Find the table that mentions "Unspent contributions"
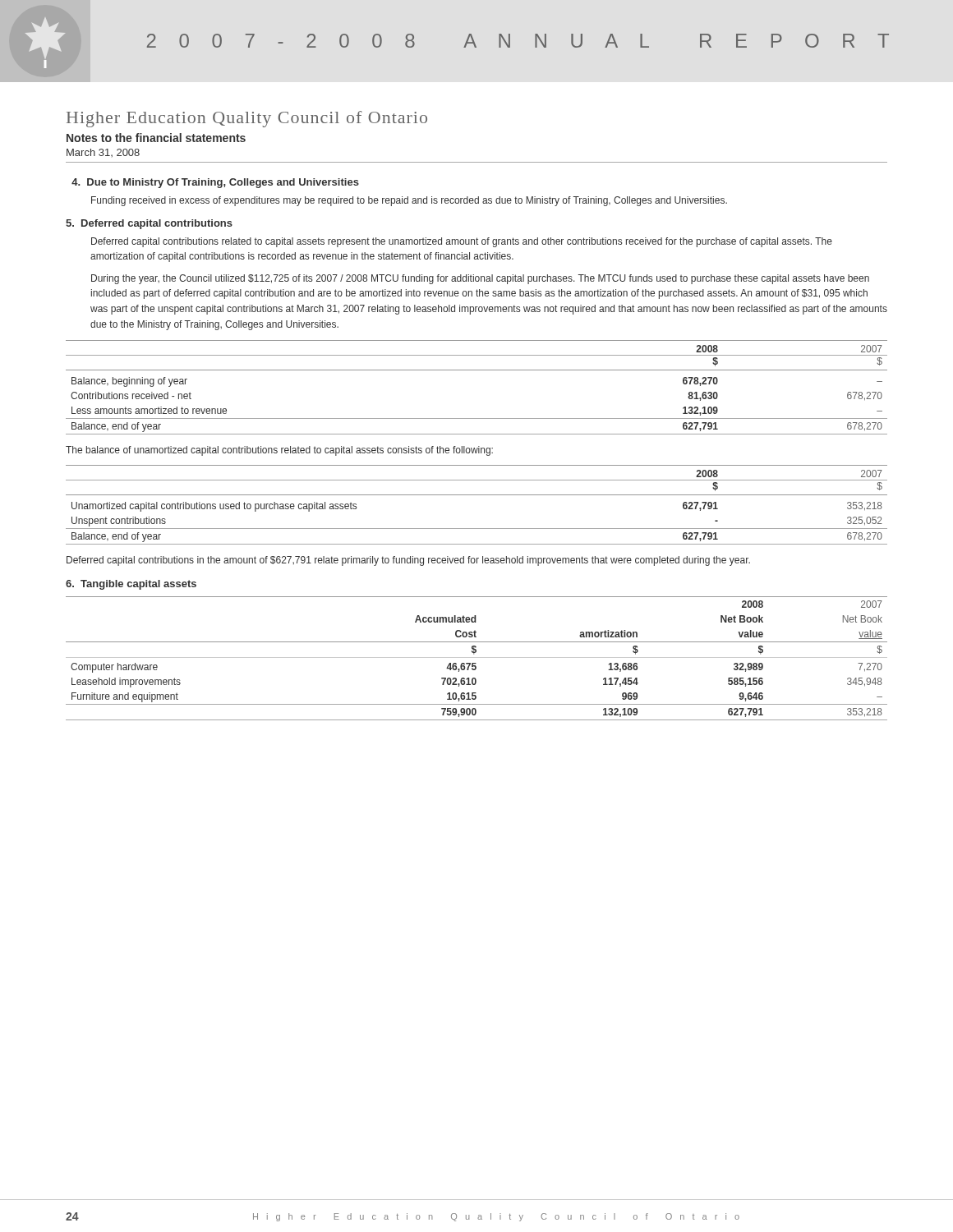The height and width of the screenshot is (1232, 953). point(476,505)
